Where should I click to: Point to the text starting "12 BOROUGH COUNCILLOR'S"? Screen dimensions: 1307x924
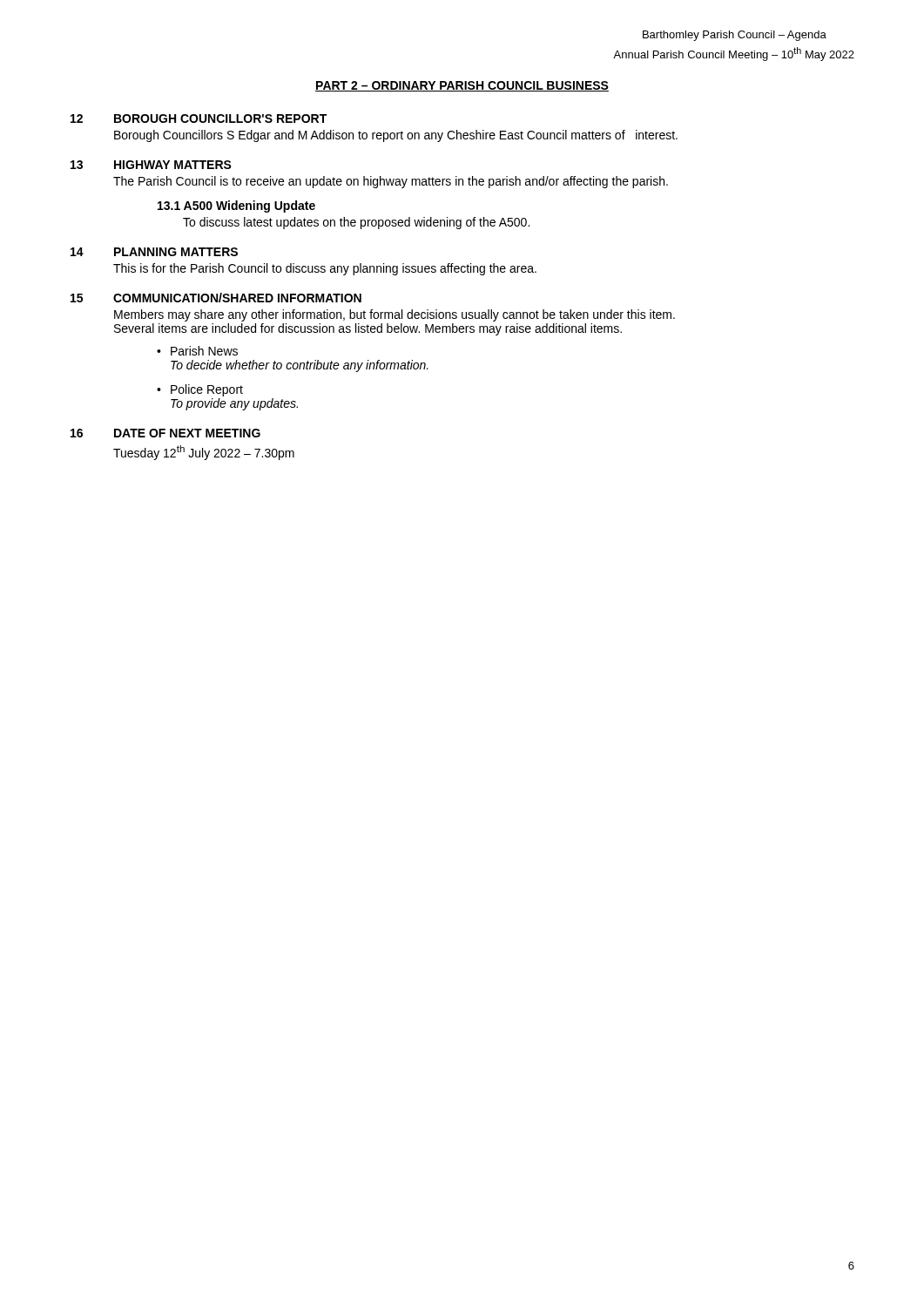tap(374, 127)
